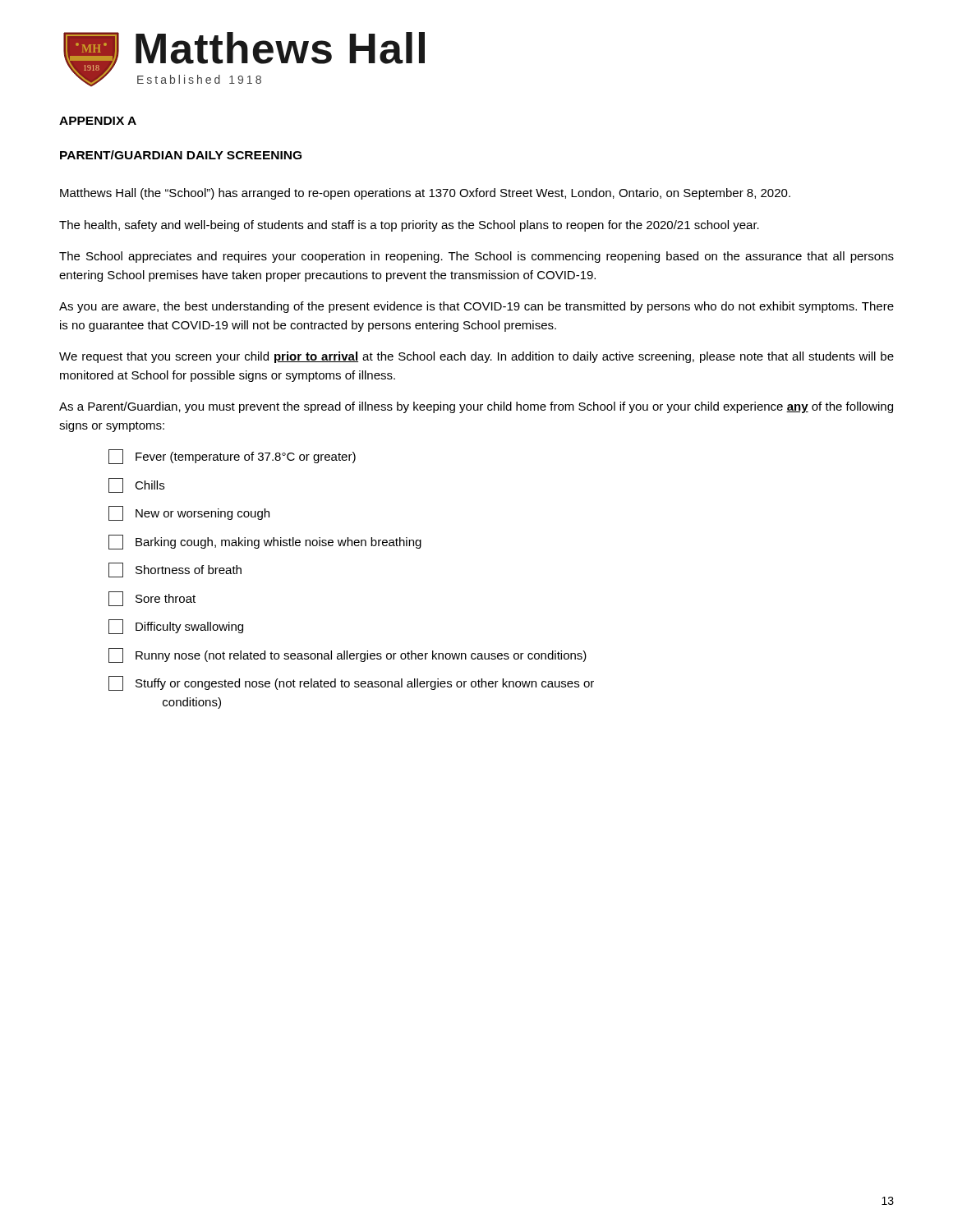Point to the text starting "The health, safety and well-being of"
The width and height of the screenshot is (953, 1232).
(x=409, y=224)
